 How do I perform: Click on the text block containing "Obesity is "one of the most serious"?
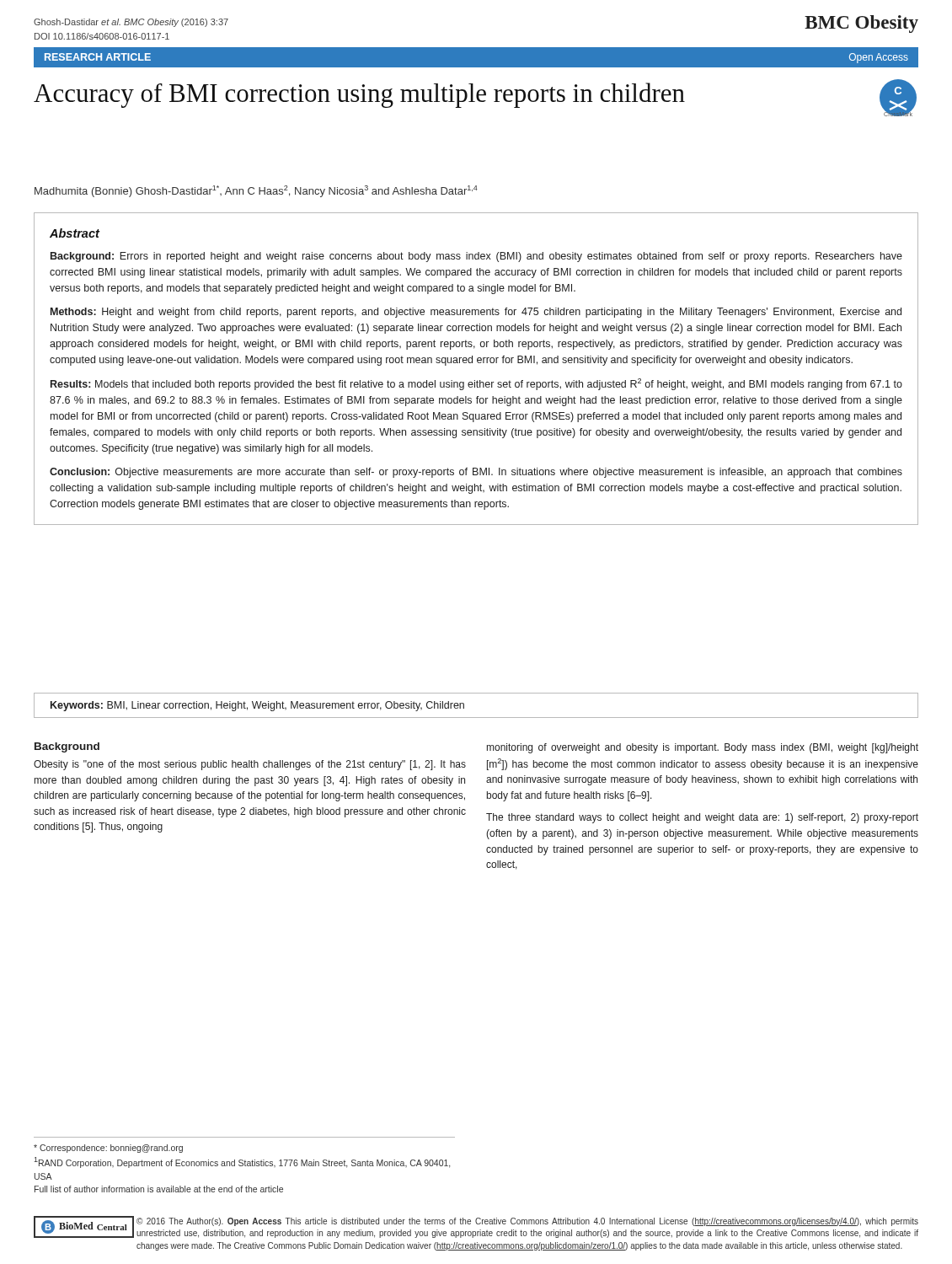pyautogui.click(x=250, y=796)
